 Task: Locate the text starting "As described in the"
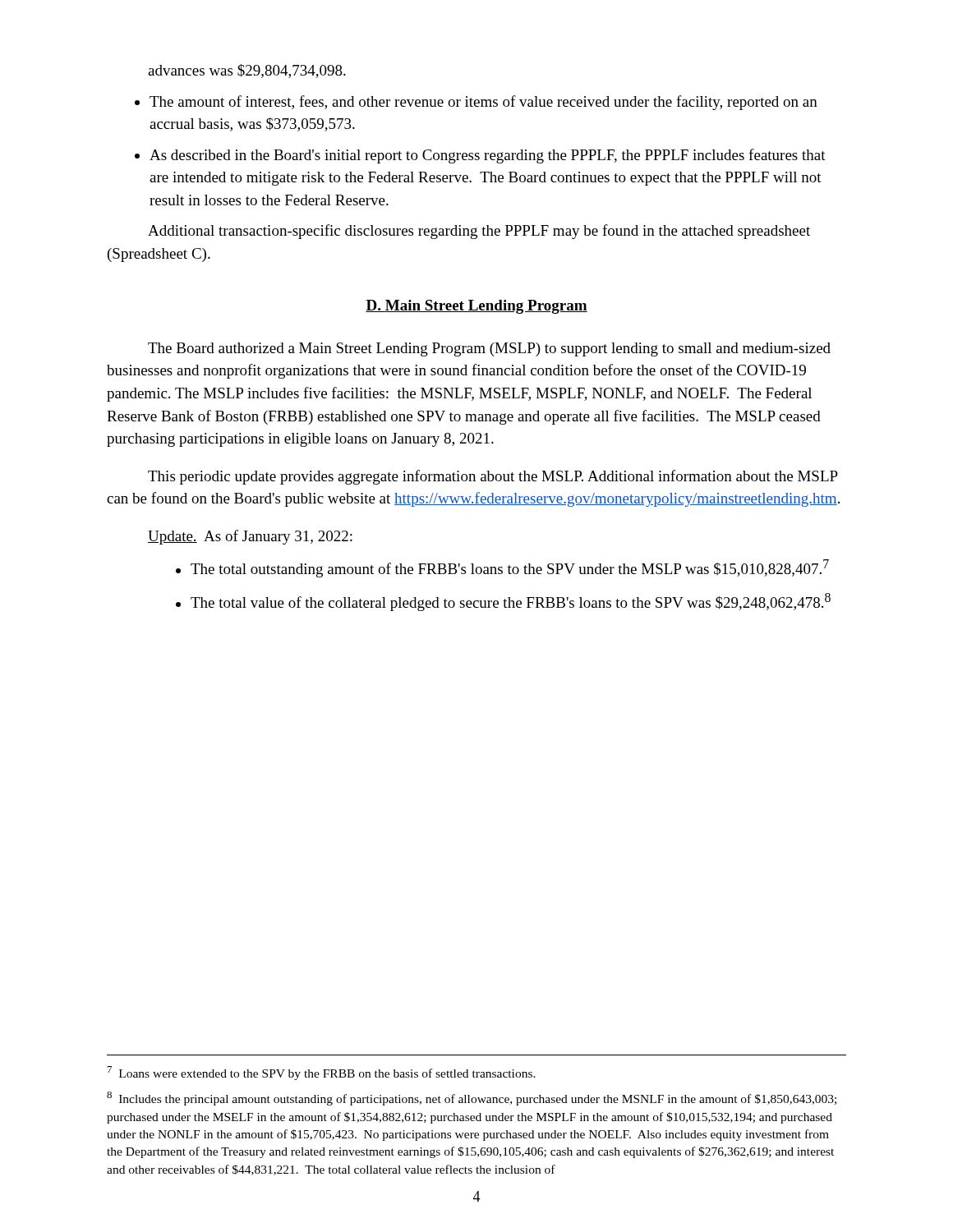click(x=498, y=177)
